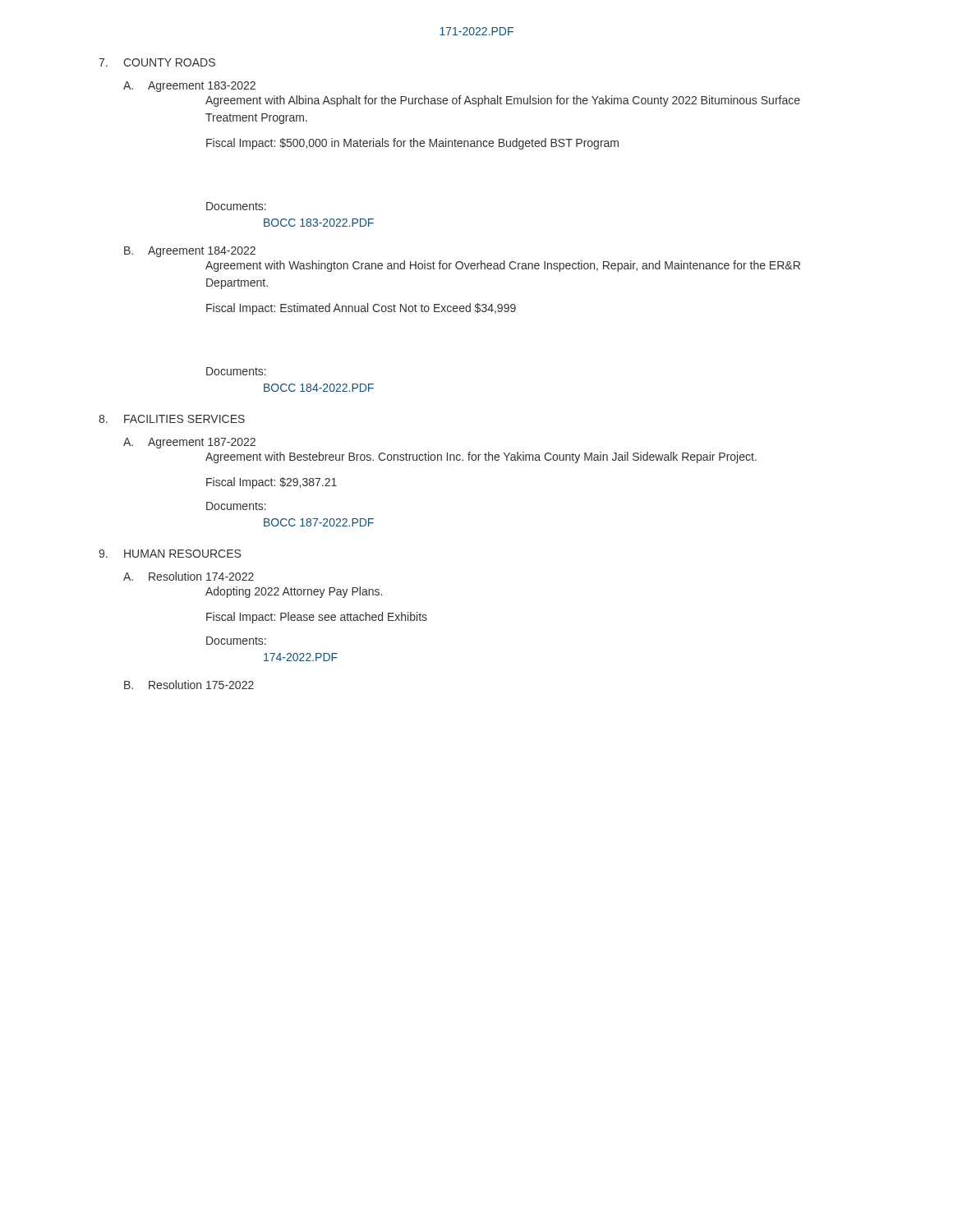Find the region starting "B. Agreement 184‑2022 Agreement with Washington Crane"
Viewport: 953px width, 1232px height.
(476, 319)
